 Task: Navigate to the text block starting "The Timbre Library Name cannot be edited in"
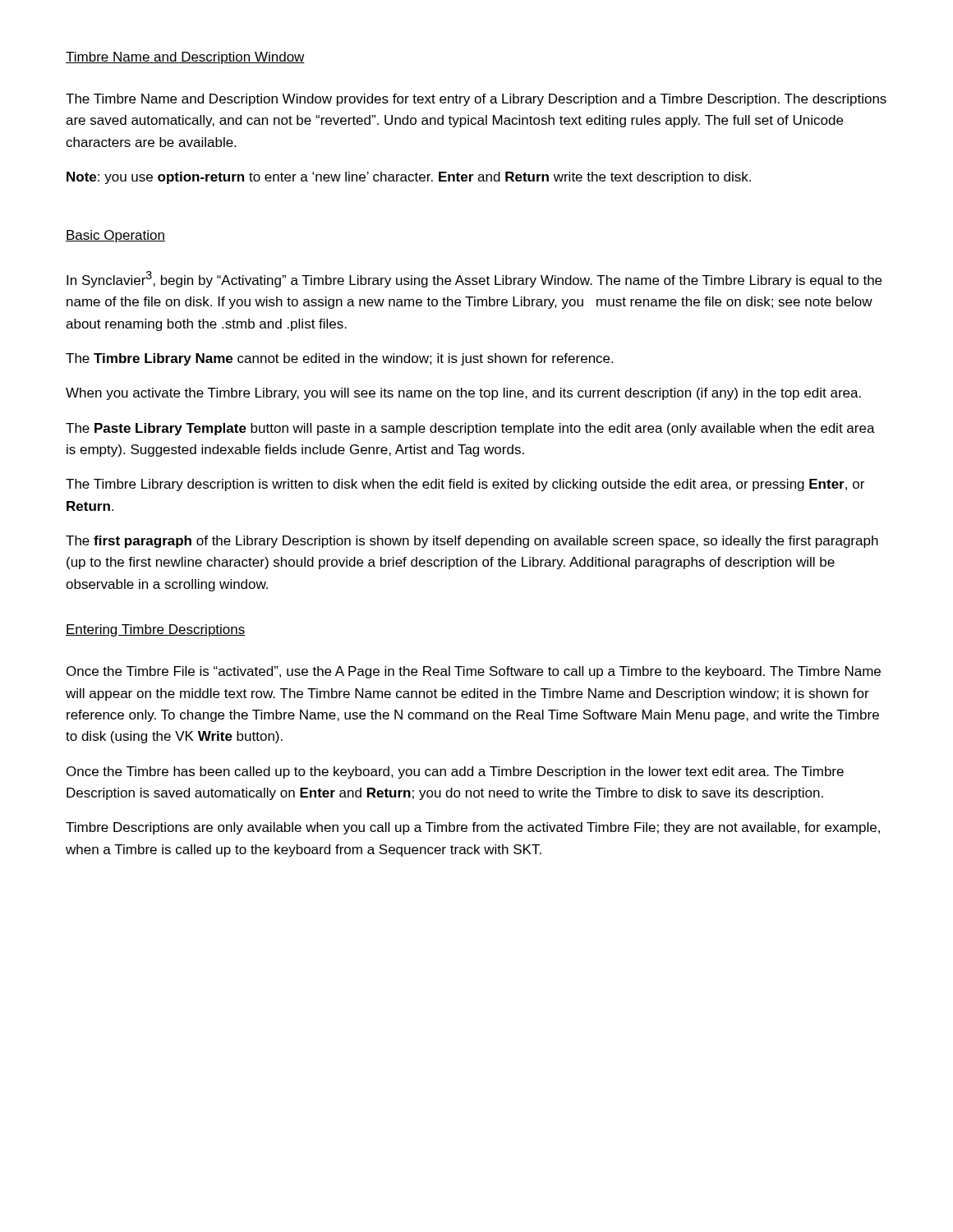pos(340,359)
